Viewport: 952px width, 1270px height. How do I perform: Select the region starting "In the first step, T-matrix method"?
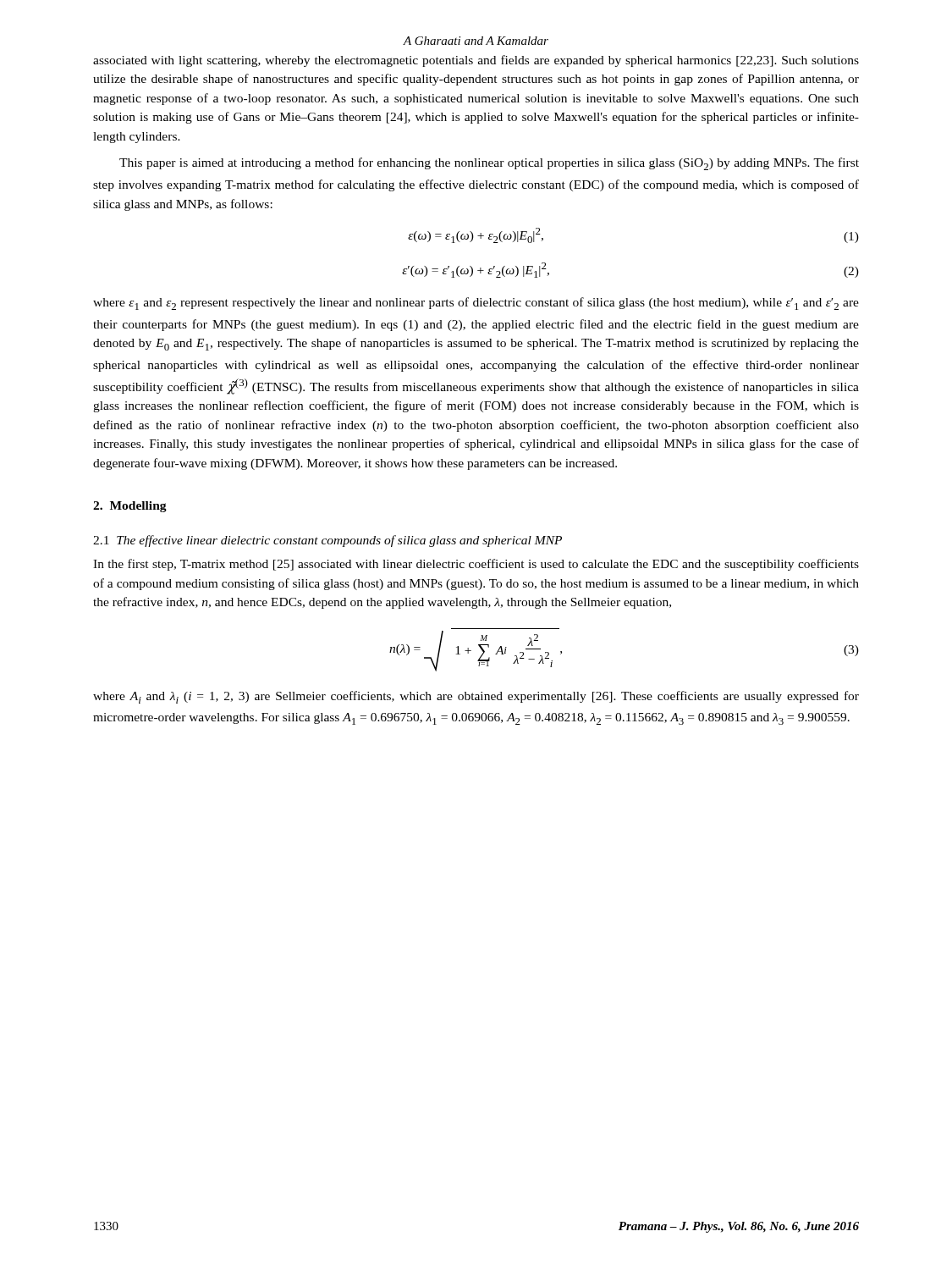[x=476, y=583]
